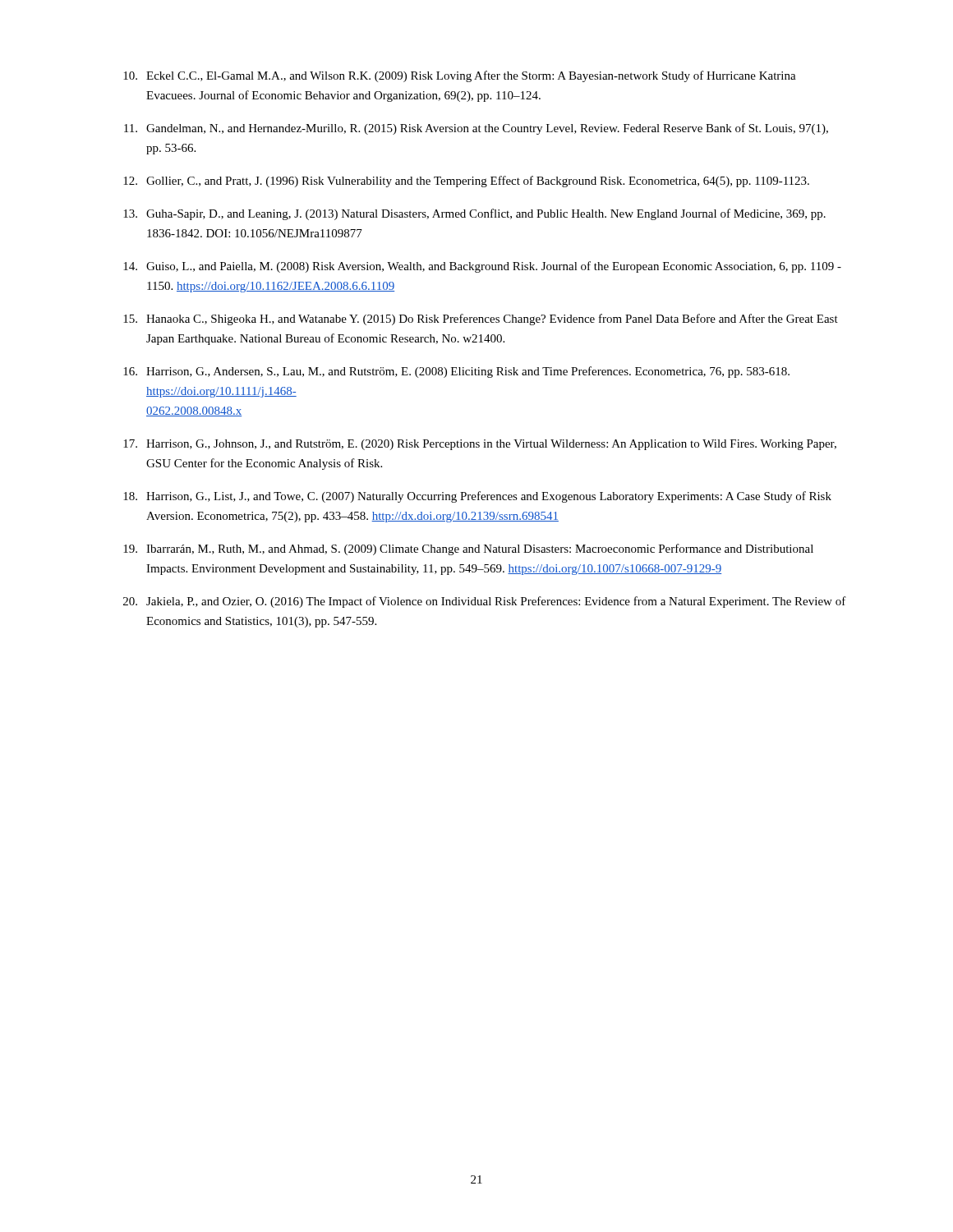Navigate to the region starting "13. Guha-Sapir, D., and Leaning,"
The height and width of the screenshot is (1232, 953).
tap(476, 223)
